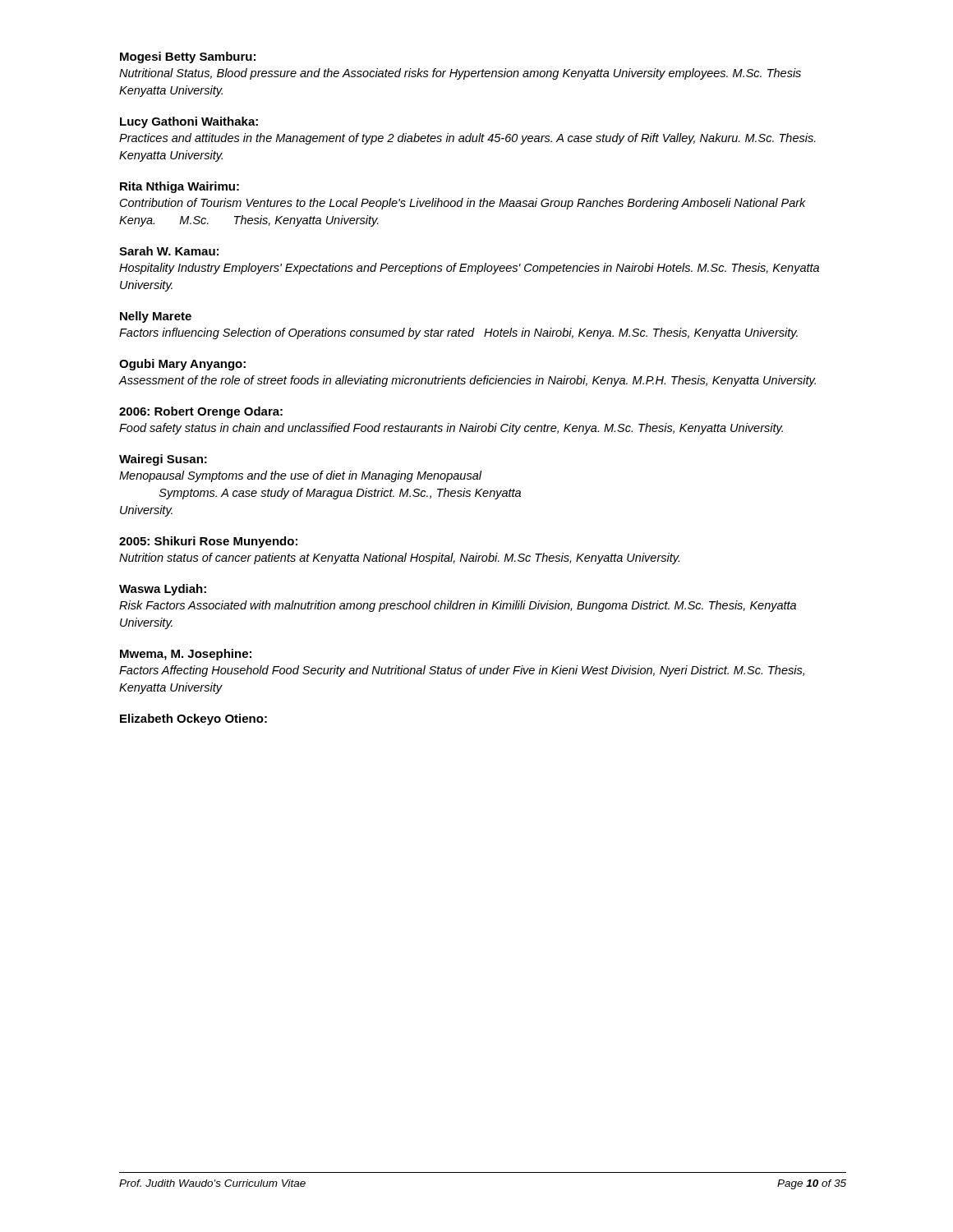The image size is (953, 1232).
Task: Find the text block that says "Rita Nthiga Wairimu:"
Action: [x=483, y=204]
